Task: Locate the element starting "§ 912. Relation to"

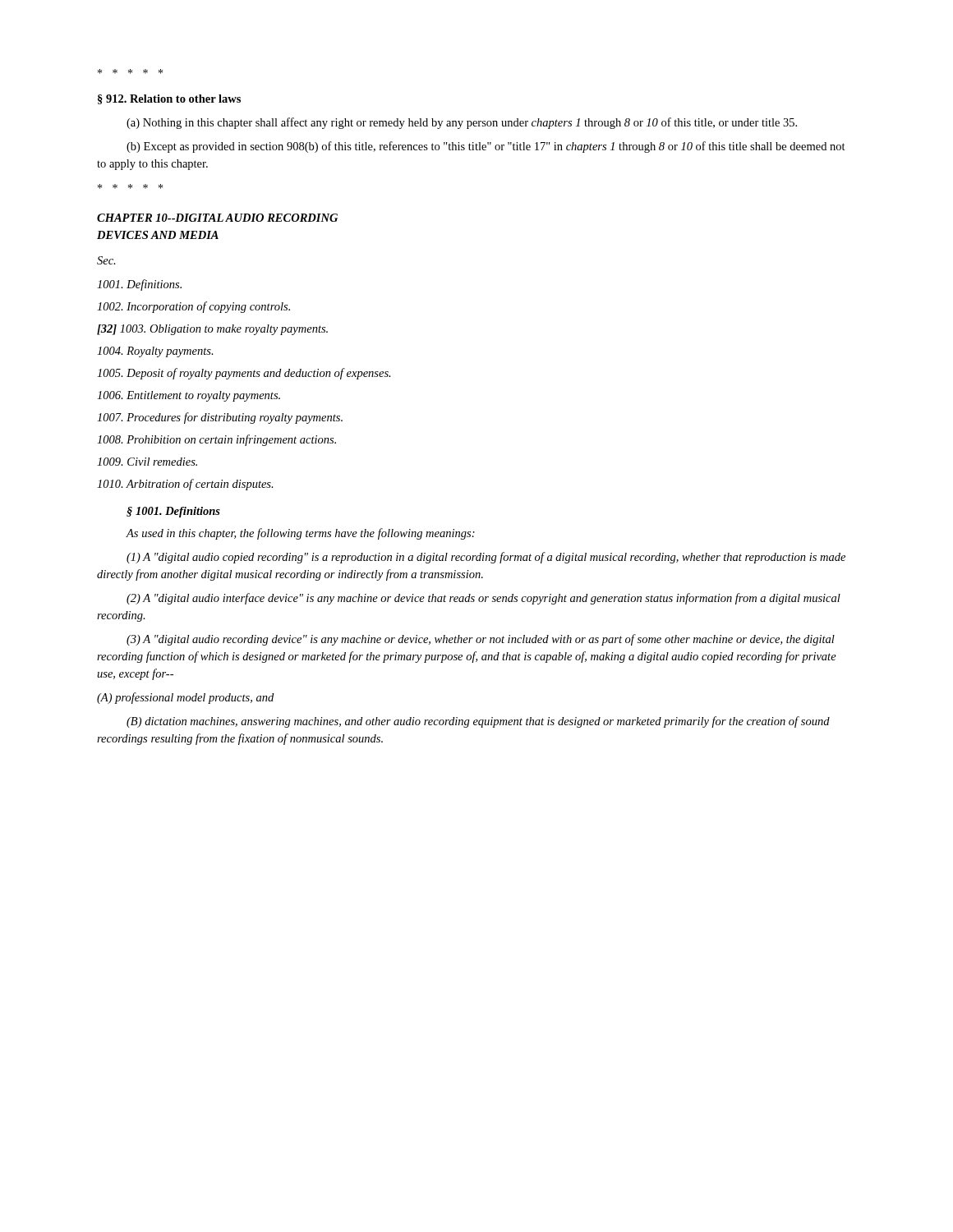Action: tap(169, 99)
